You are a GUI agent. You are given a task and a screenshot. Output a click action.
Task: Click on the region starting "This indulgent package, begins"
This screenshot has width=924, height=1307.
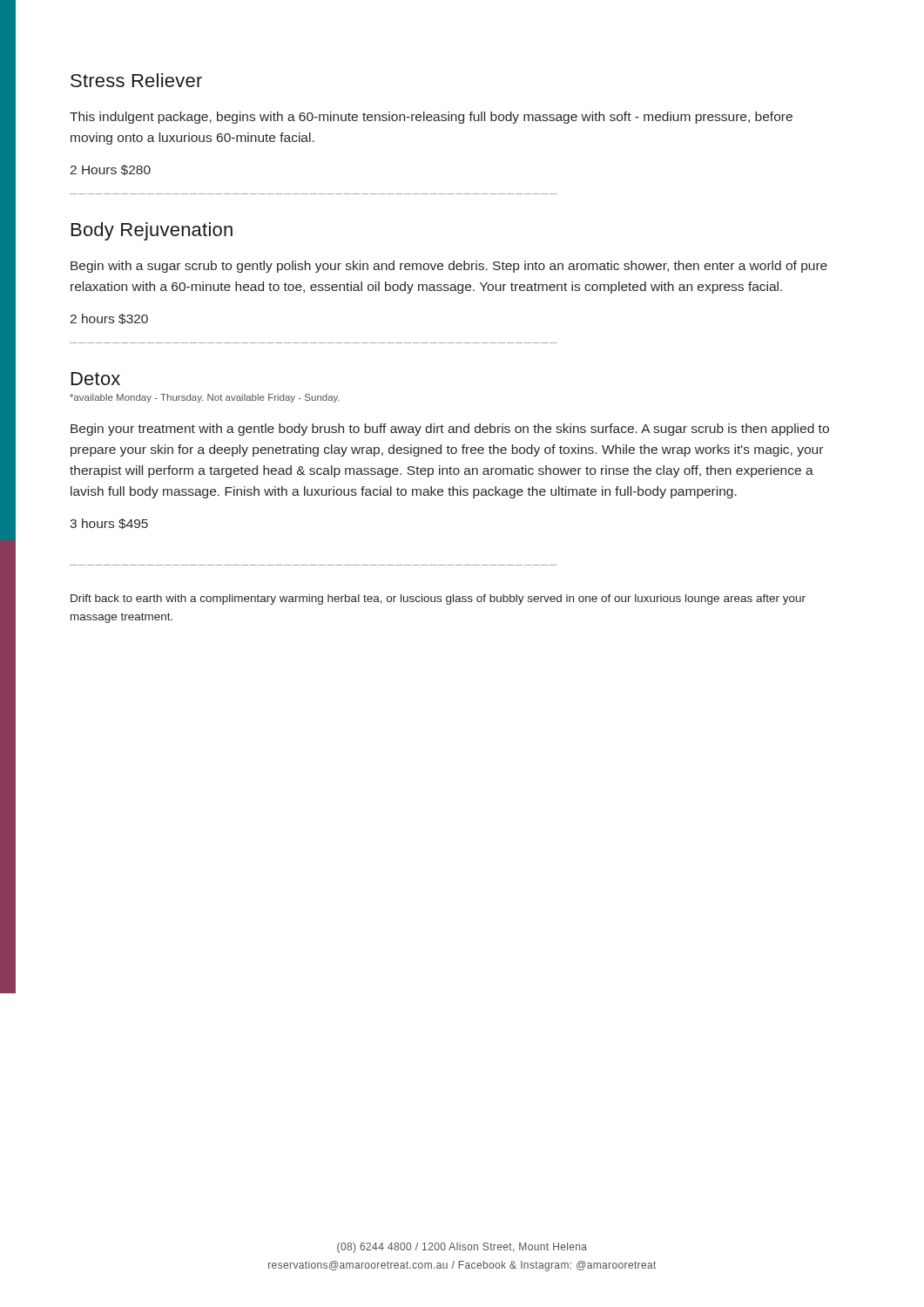[x=431, y=127]
